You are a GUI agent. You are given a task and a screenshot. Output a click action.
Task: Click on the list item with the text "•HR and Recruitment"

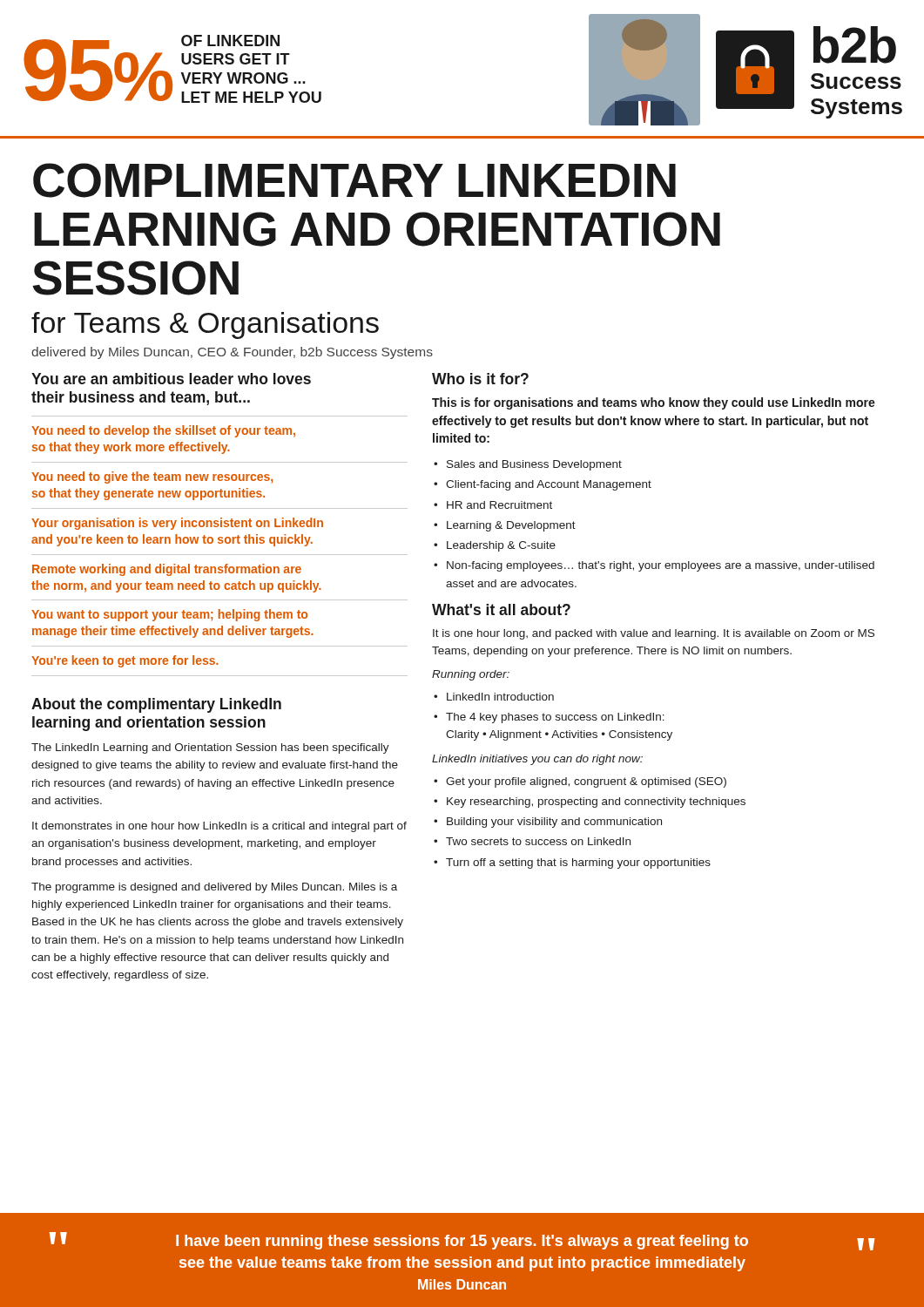click(493, 505)
